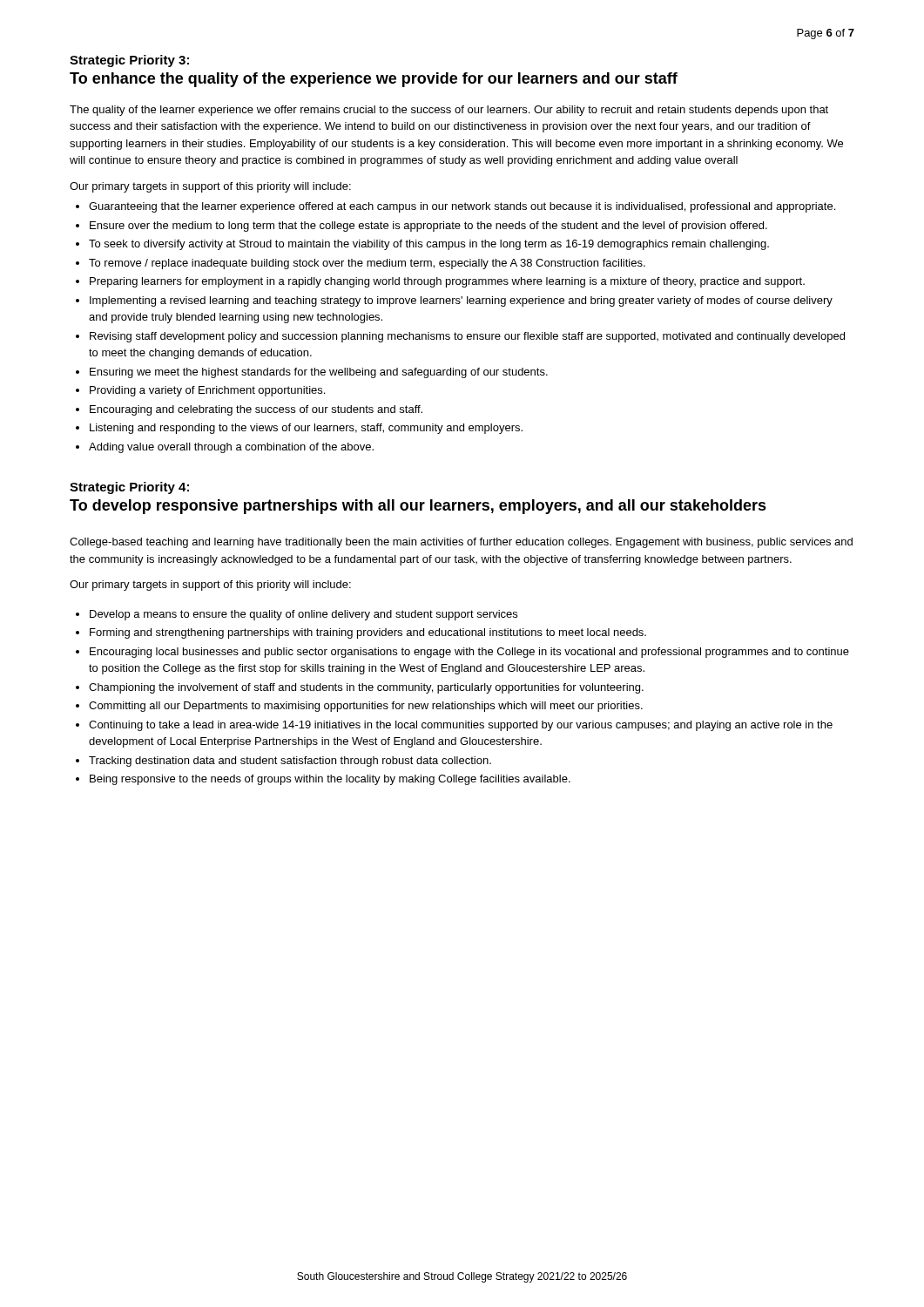Click on the text block starting "Adding value overall through a combination of"
The image size is (924, 1307).
tap(232, 446)
